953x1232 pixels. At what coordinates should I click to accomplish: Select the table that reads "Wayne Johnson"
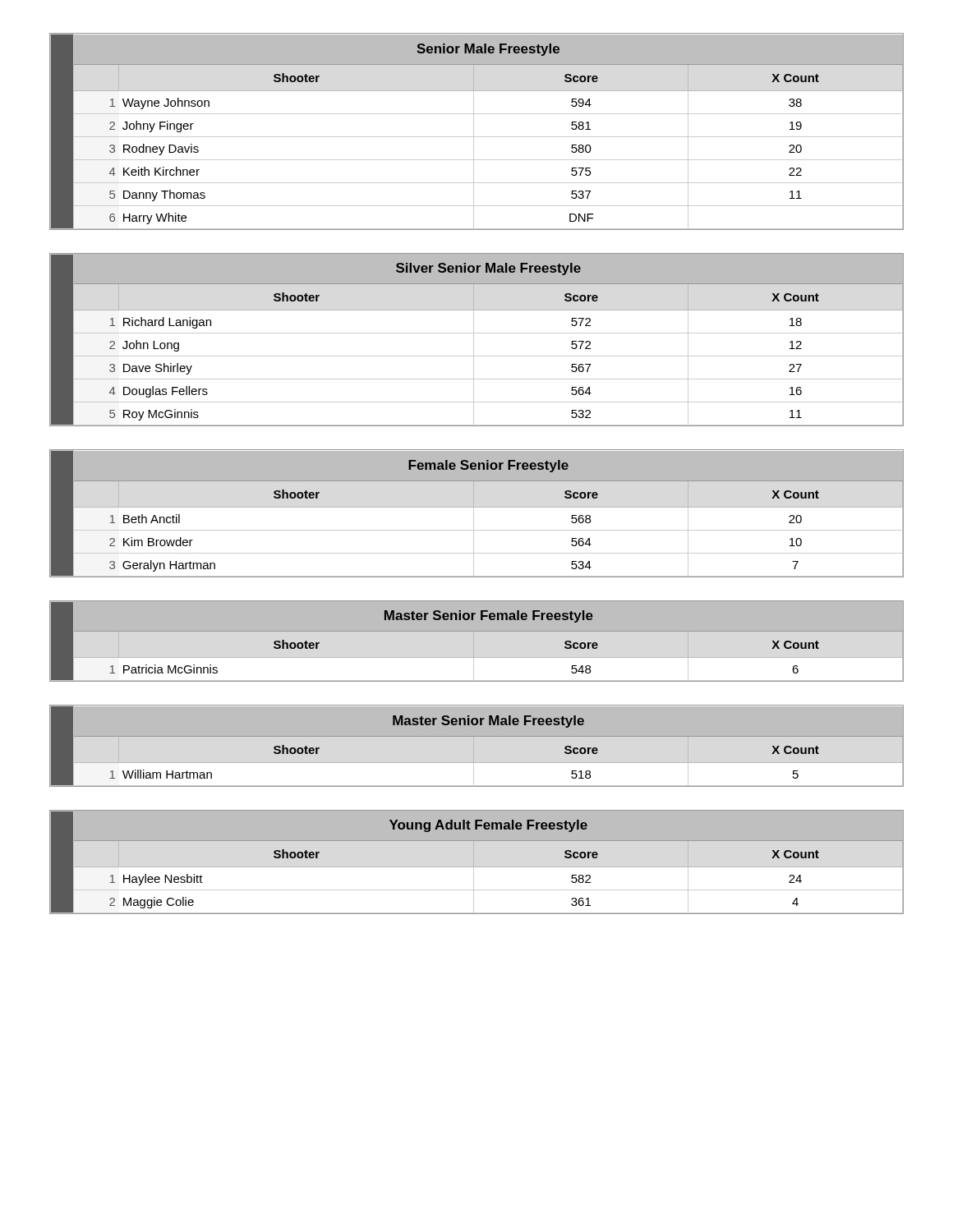click(x=476, y=131)
